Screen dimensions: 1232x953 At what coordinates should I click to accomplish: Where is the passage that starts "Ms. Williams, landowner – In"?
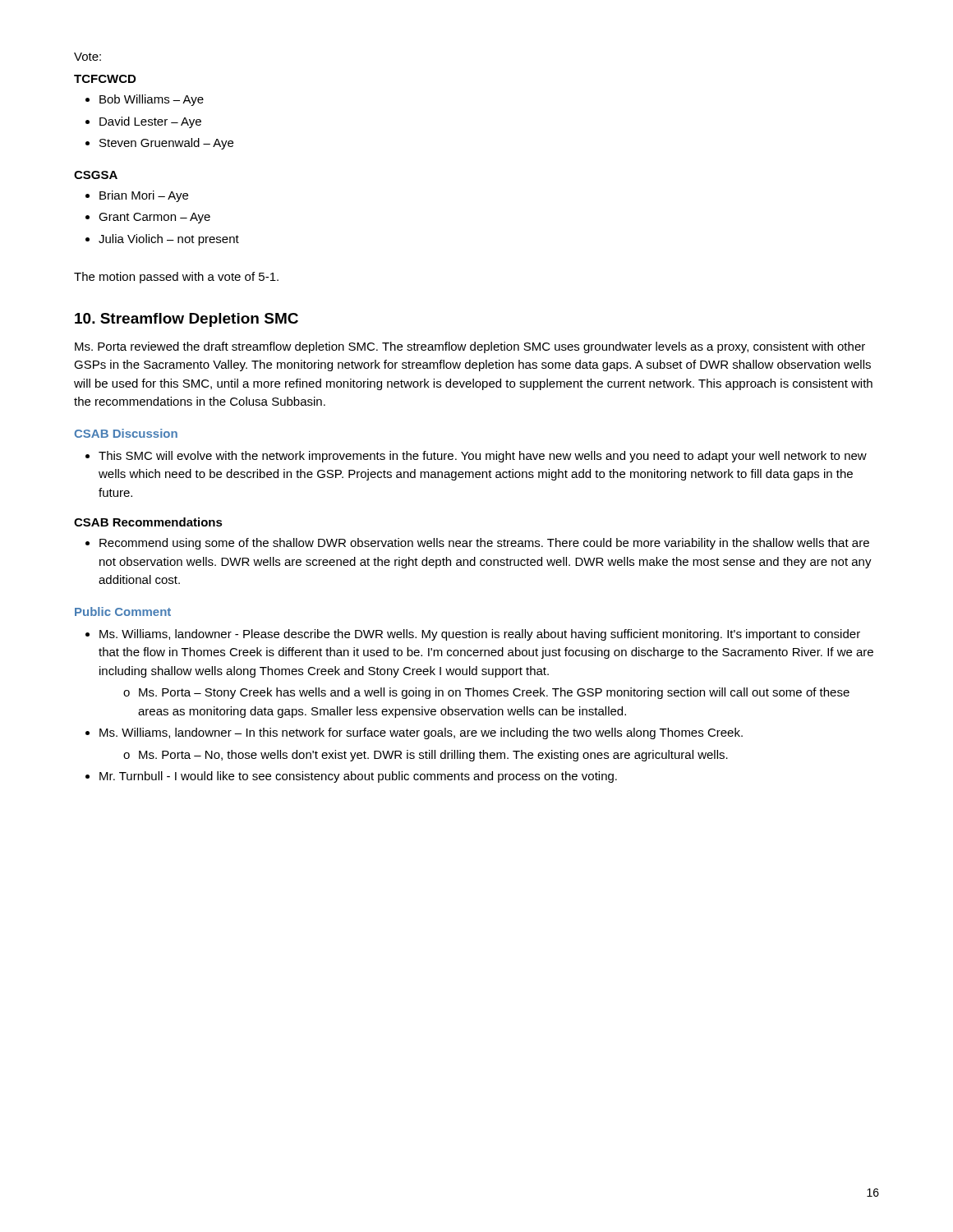[x=489, y=744]
